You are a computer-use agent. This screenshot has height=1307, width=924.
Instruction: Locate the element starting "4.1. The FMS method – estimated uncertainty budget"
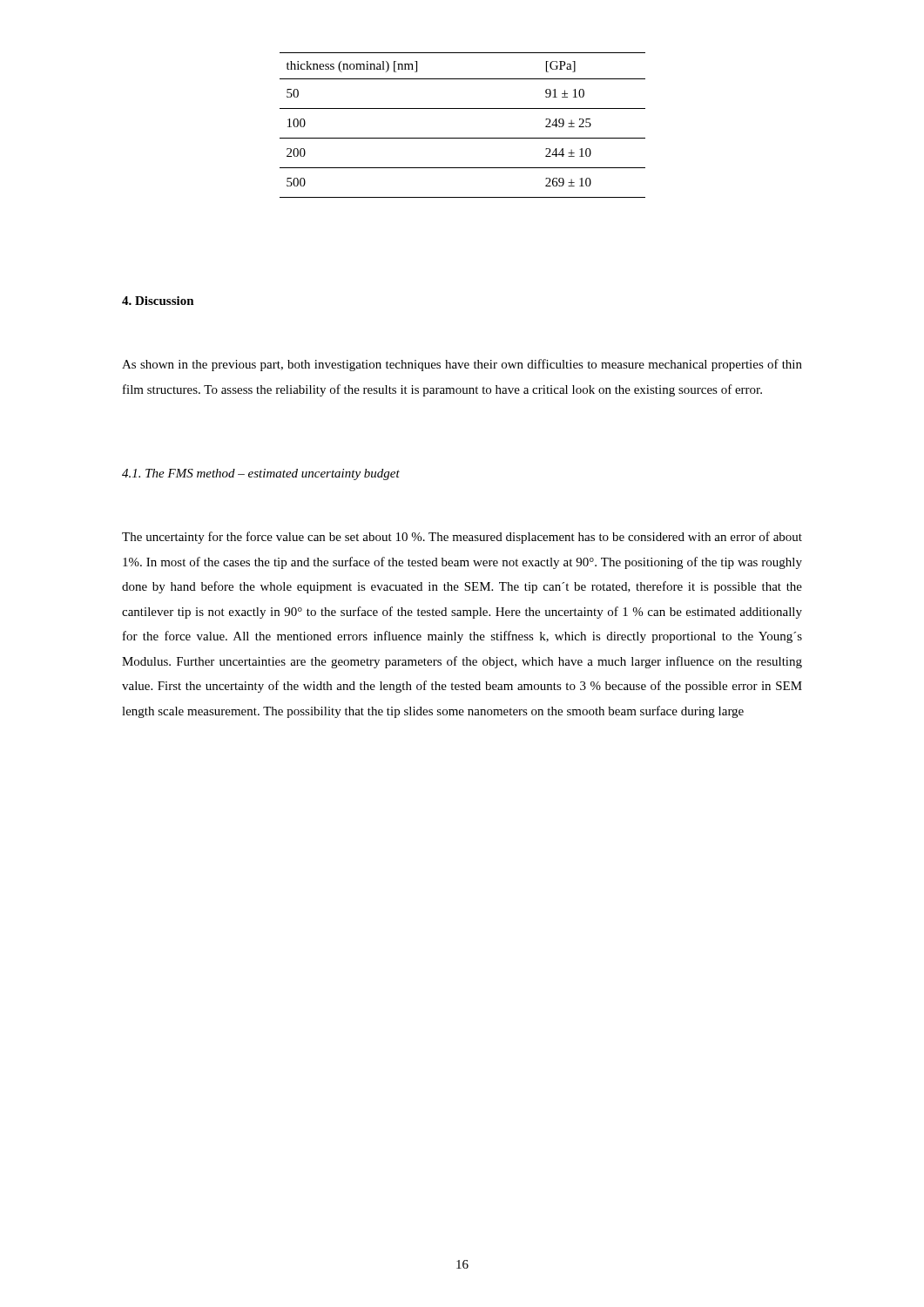pyautogui.click(x=261, y=474)
